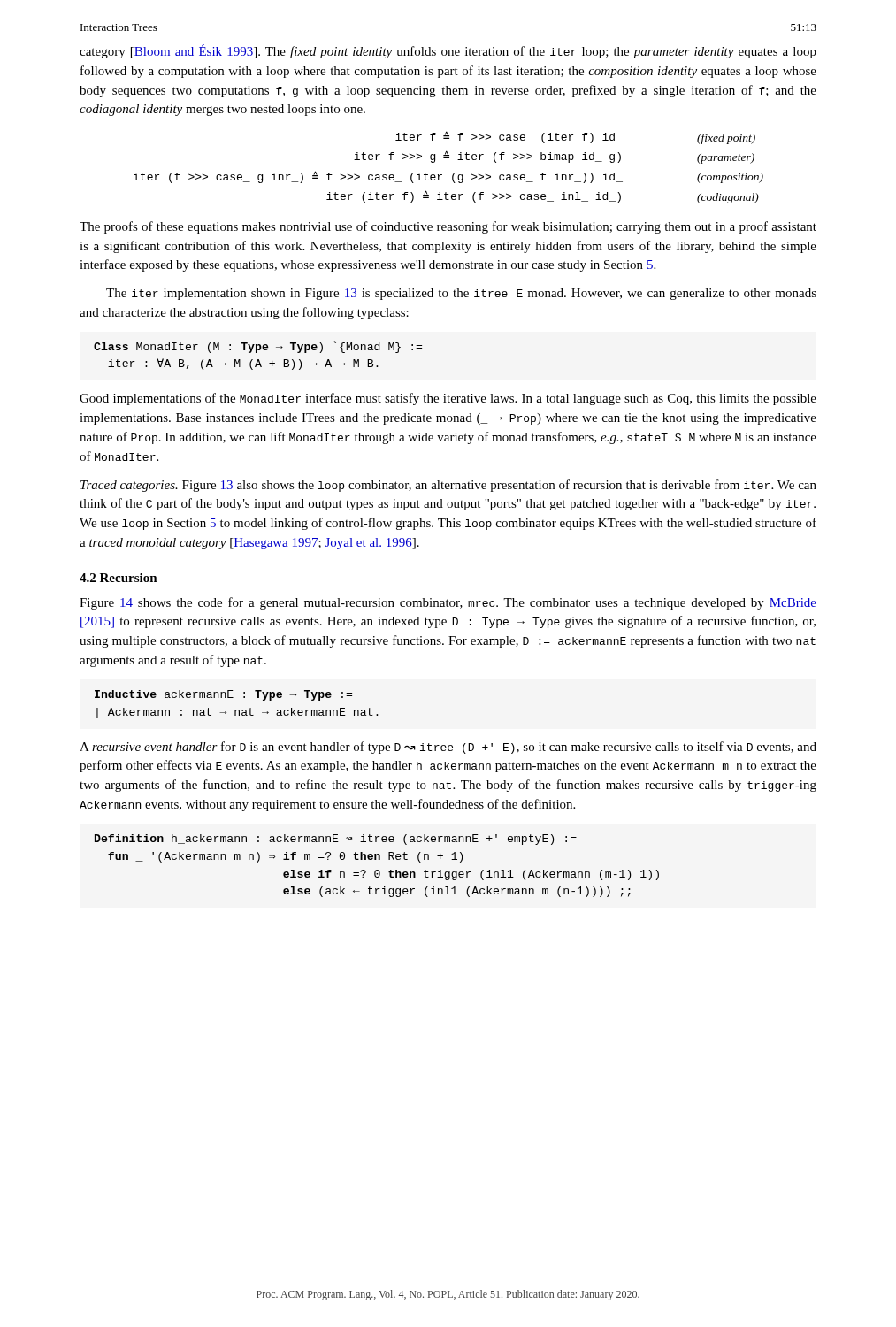Select the element starting "The iter implementation shown"

[x=448, y=302]
